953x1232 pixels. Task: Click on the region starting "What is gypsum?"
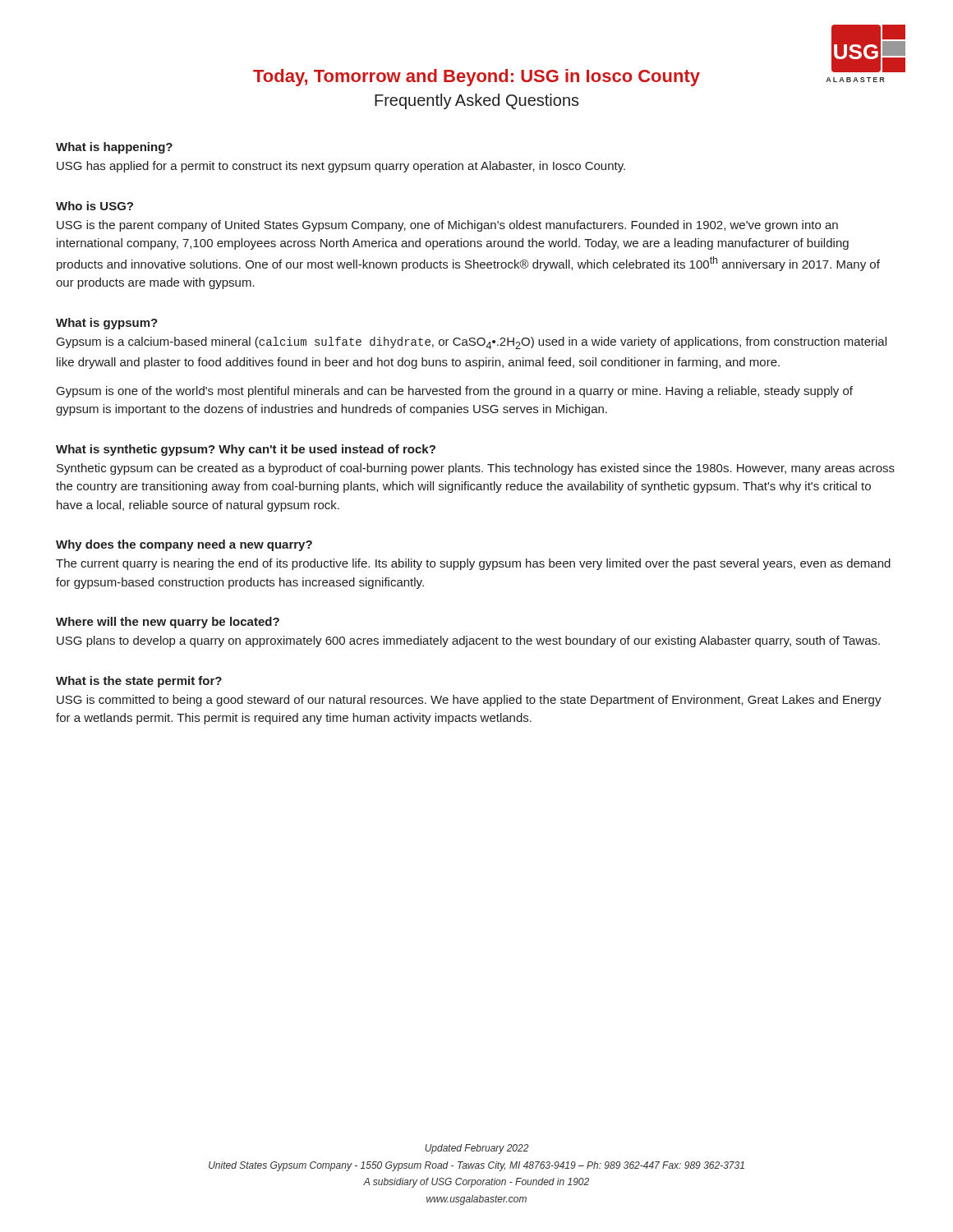[107, 322]
